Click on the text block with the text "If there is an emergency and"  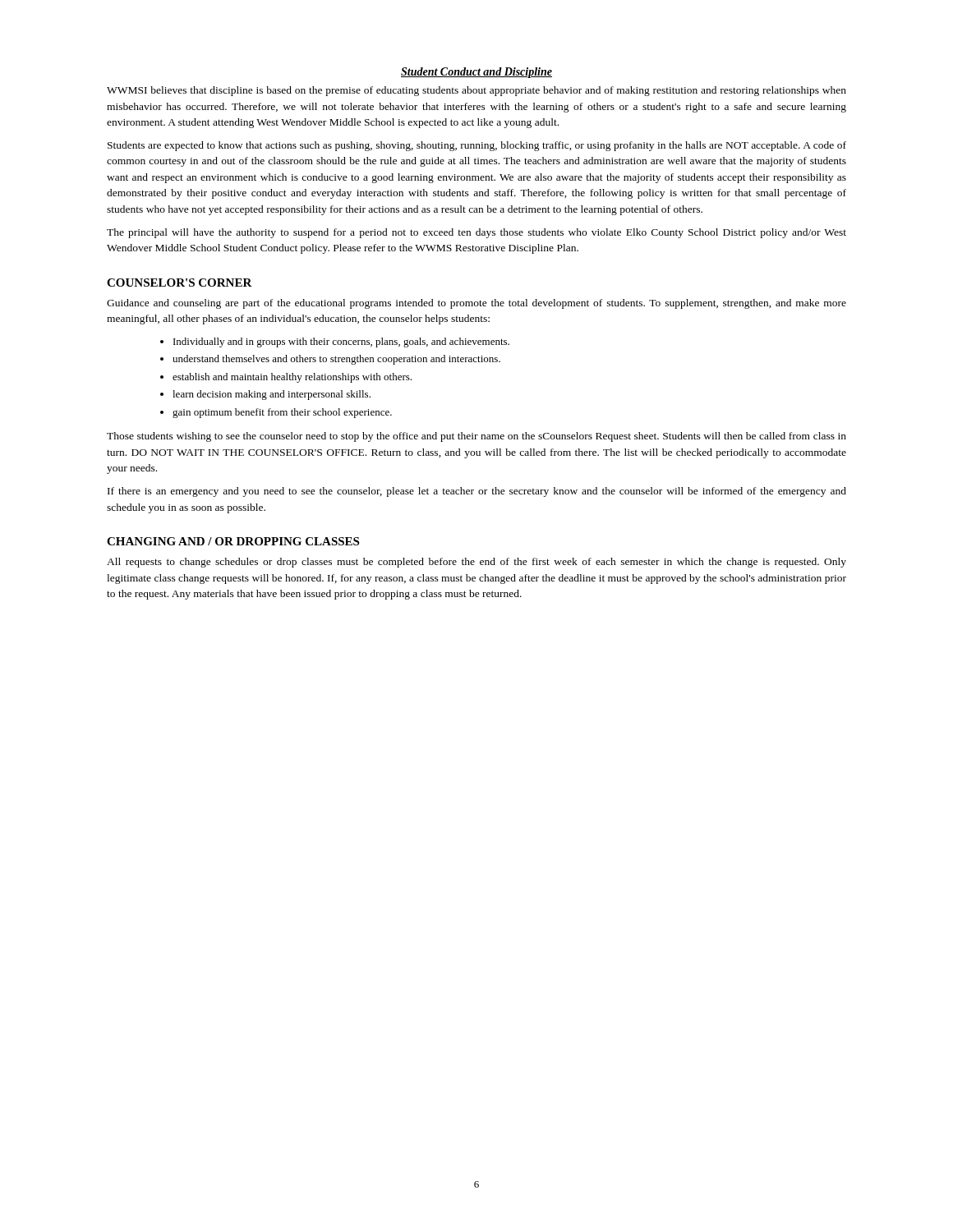click(476, 499)
